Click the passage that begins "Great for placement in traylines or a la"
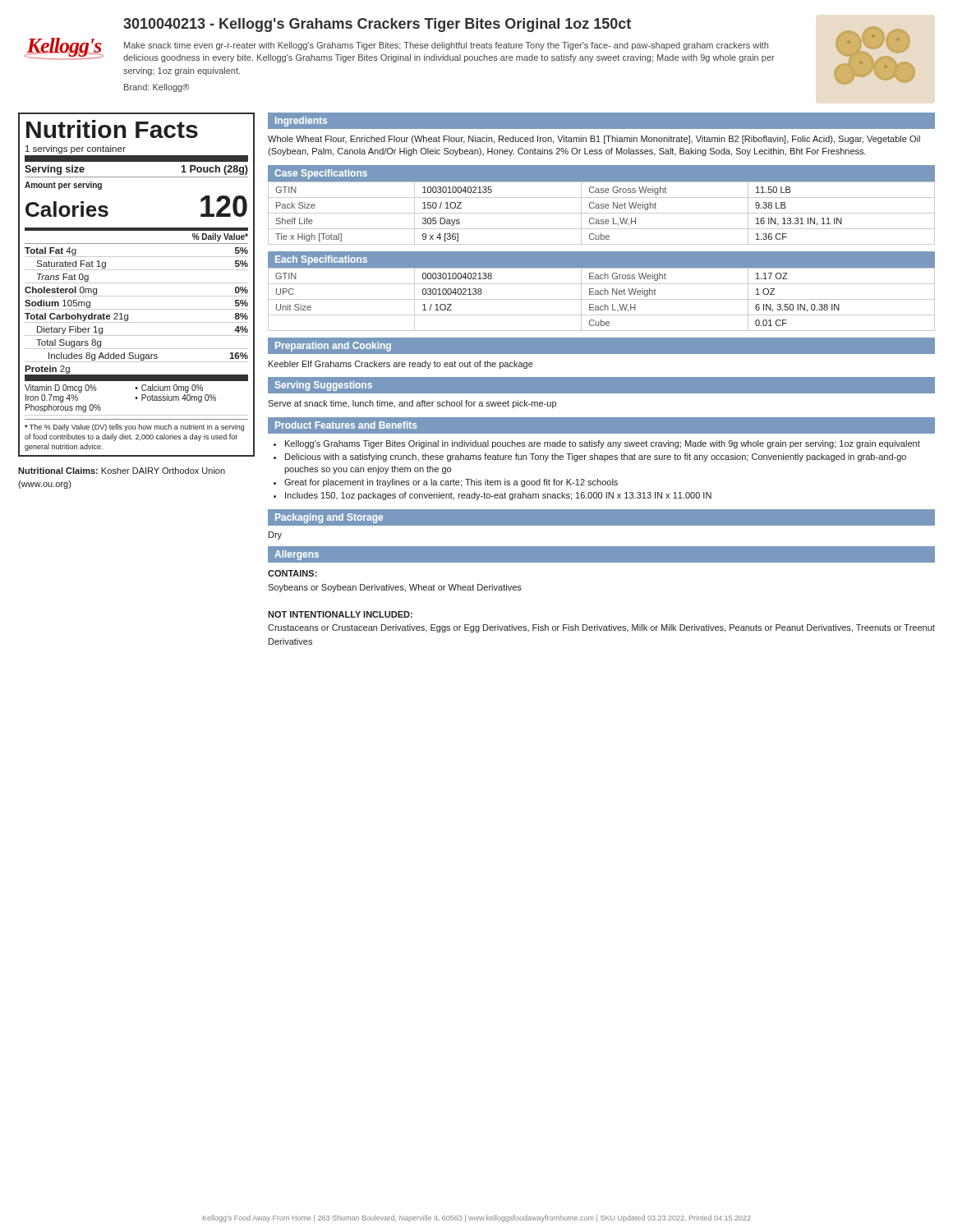The image size is (953, 1232). coord(451,482)
